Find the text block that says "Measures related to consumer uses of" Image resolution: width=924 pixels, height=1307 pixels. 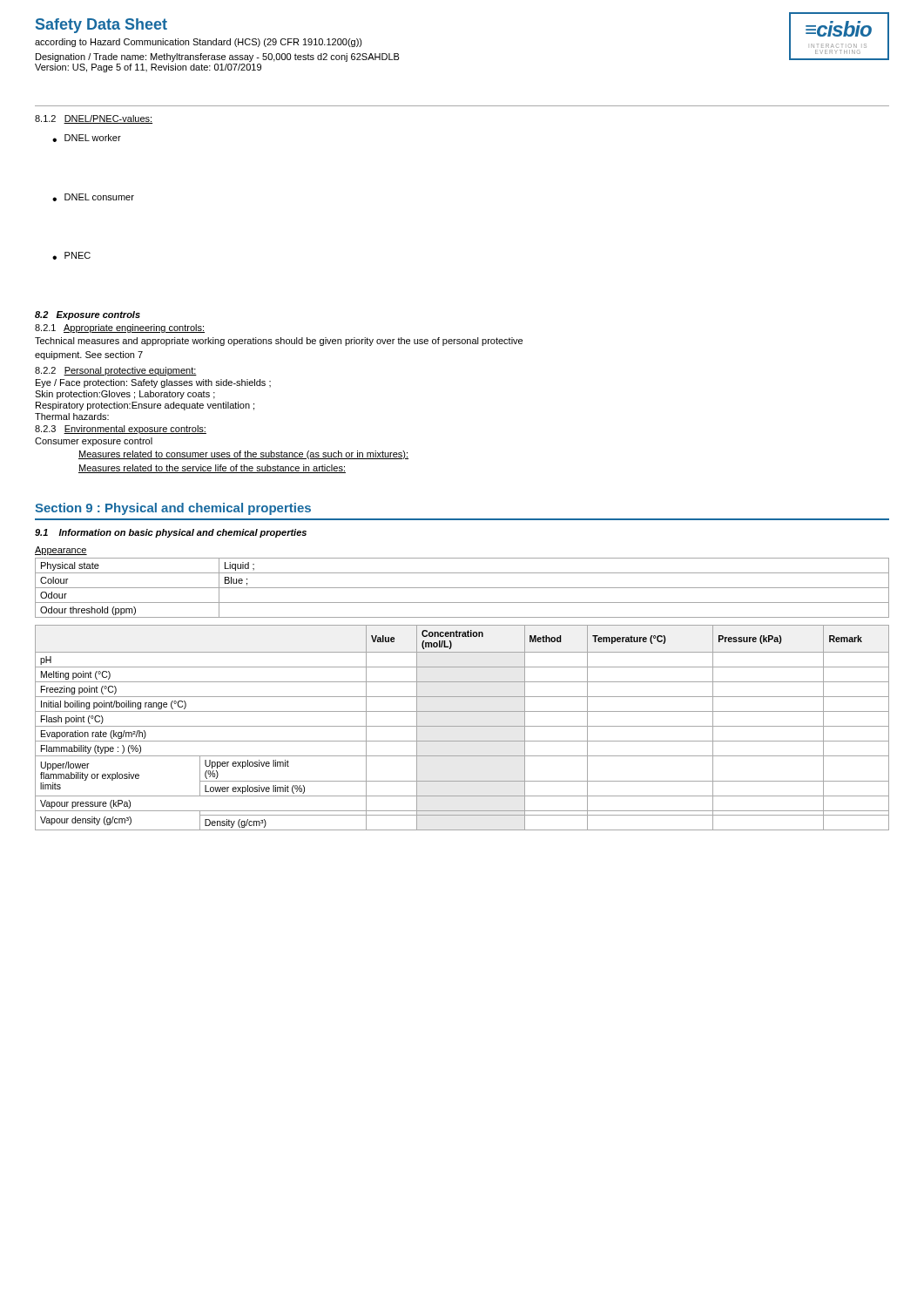243,461
